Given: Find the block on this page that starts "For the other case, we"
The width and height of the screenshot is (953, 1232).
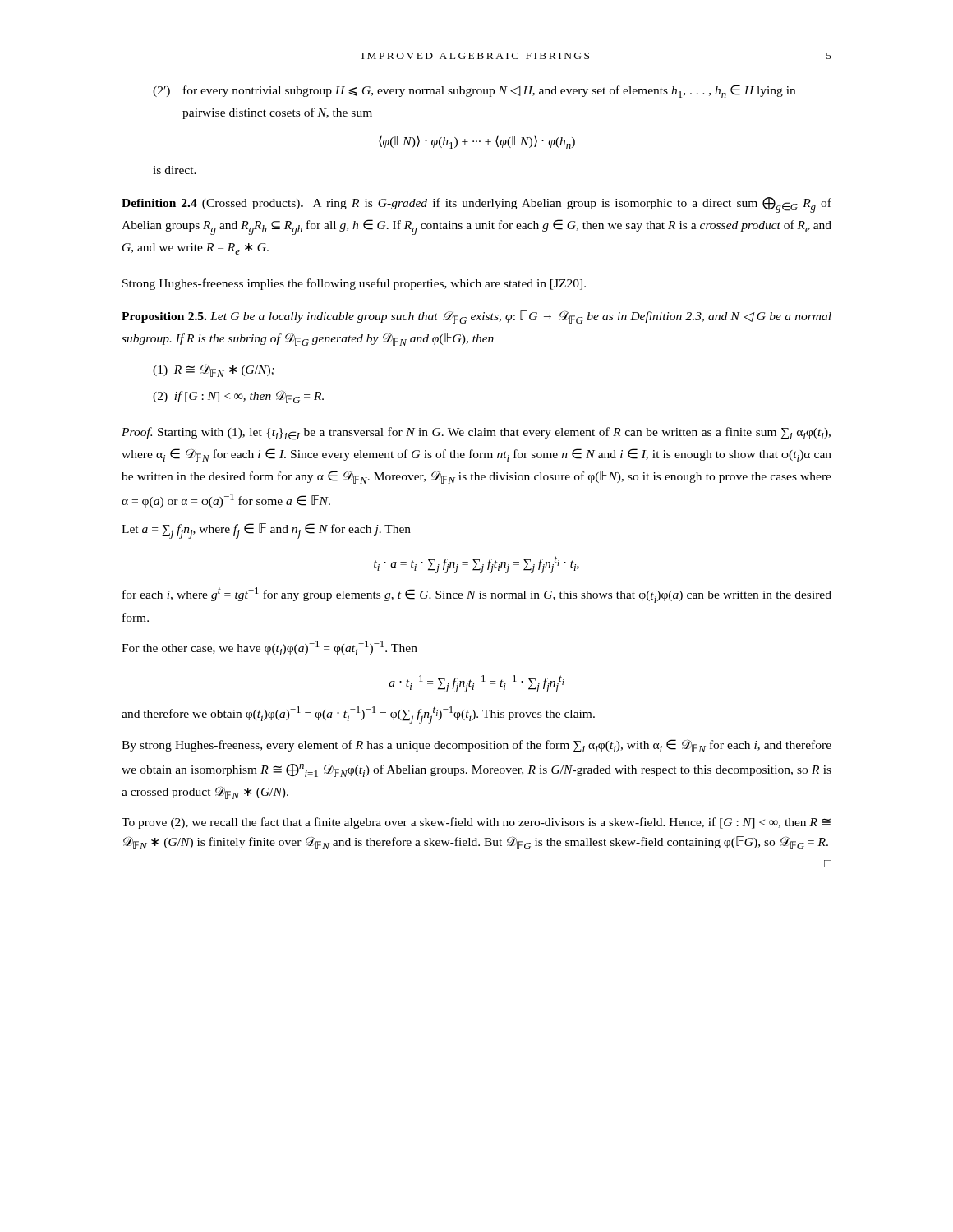Looking at the screenshot, I should coord(269,648).
